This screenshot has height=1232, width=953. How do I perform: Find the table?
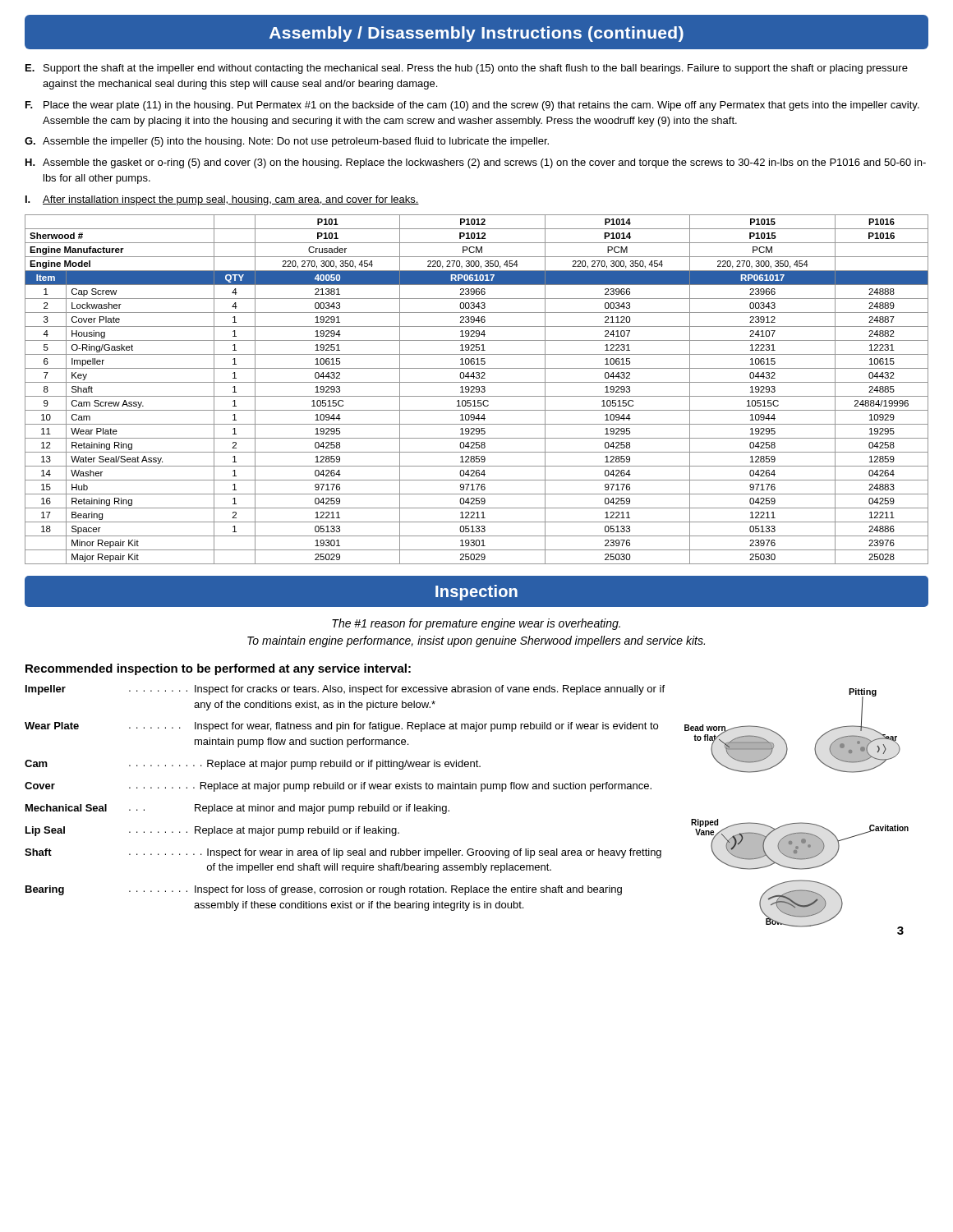[x=476, y=389]
